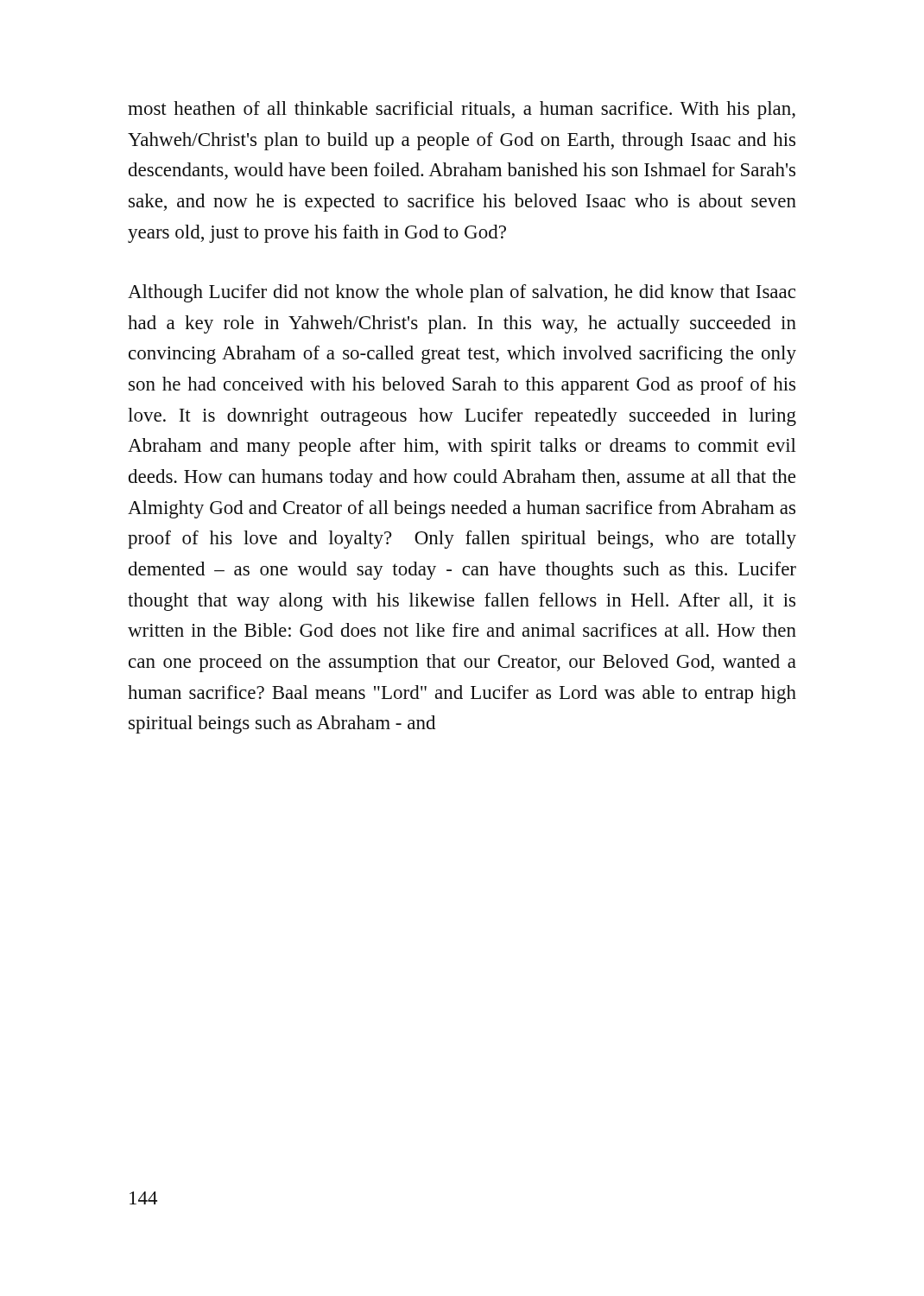Find the text block that says "Although Lucifer did not know the whole plan"
The width and height of the screenshot is (924, 1296).
coord(462,507)
